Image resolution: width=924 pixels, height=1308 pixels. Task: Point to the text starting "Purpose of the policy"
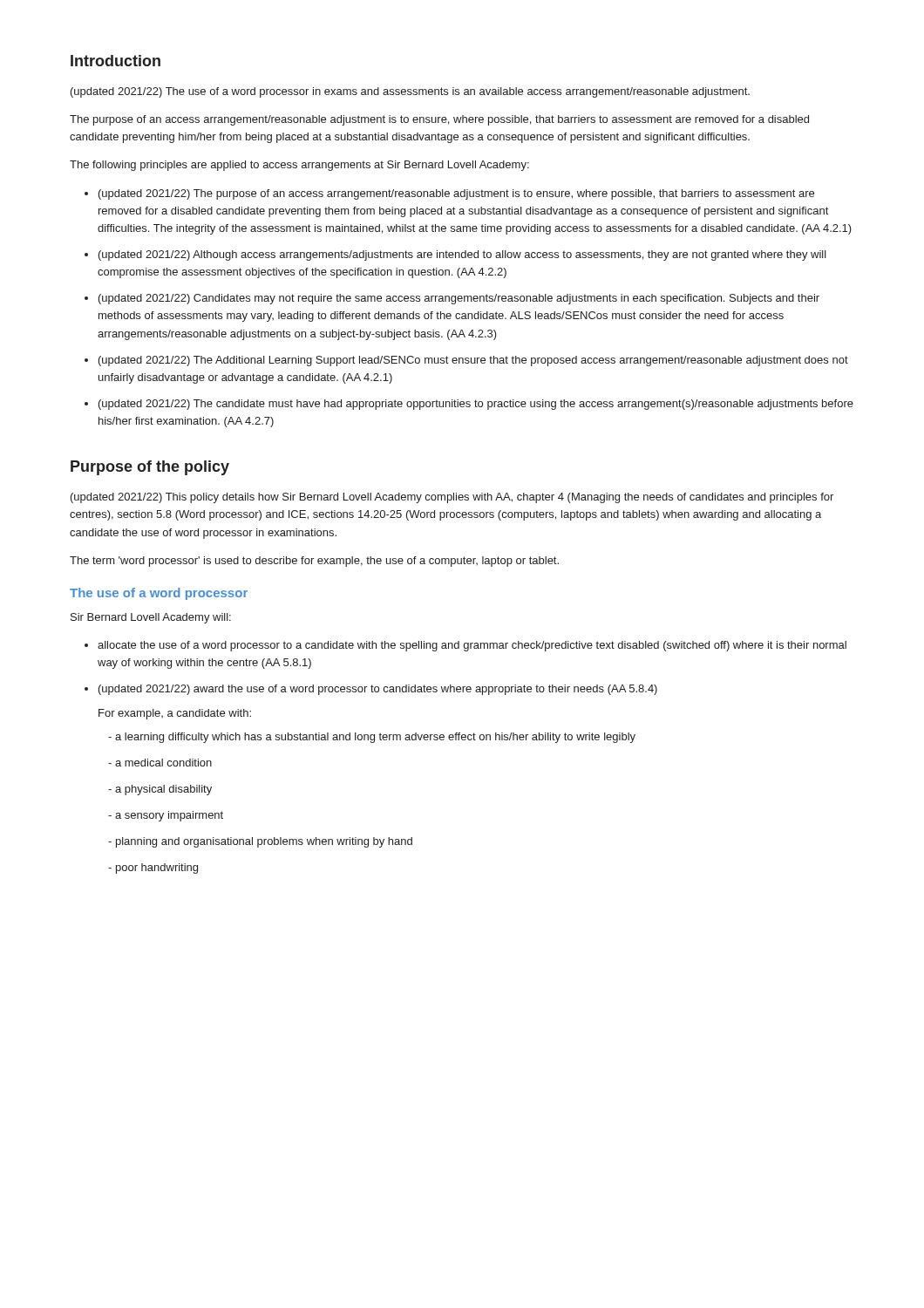150,468
